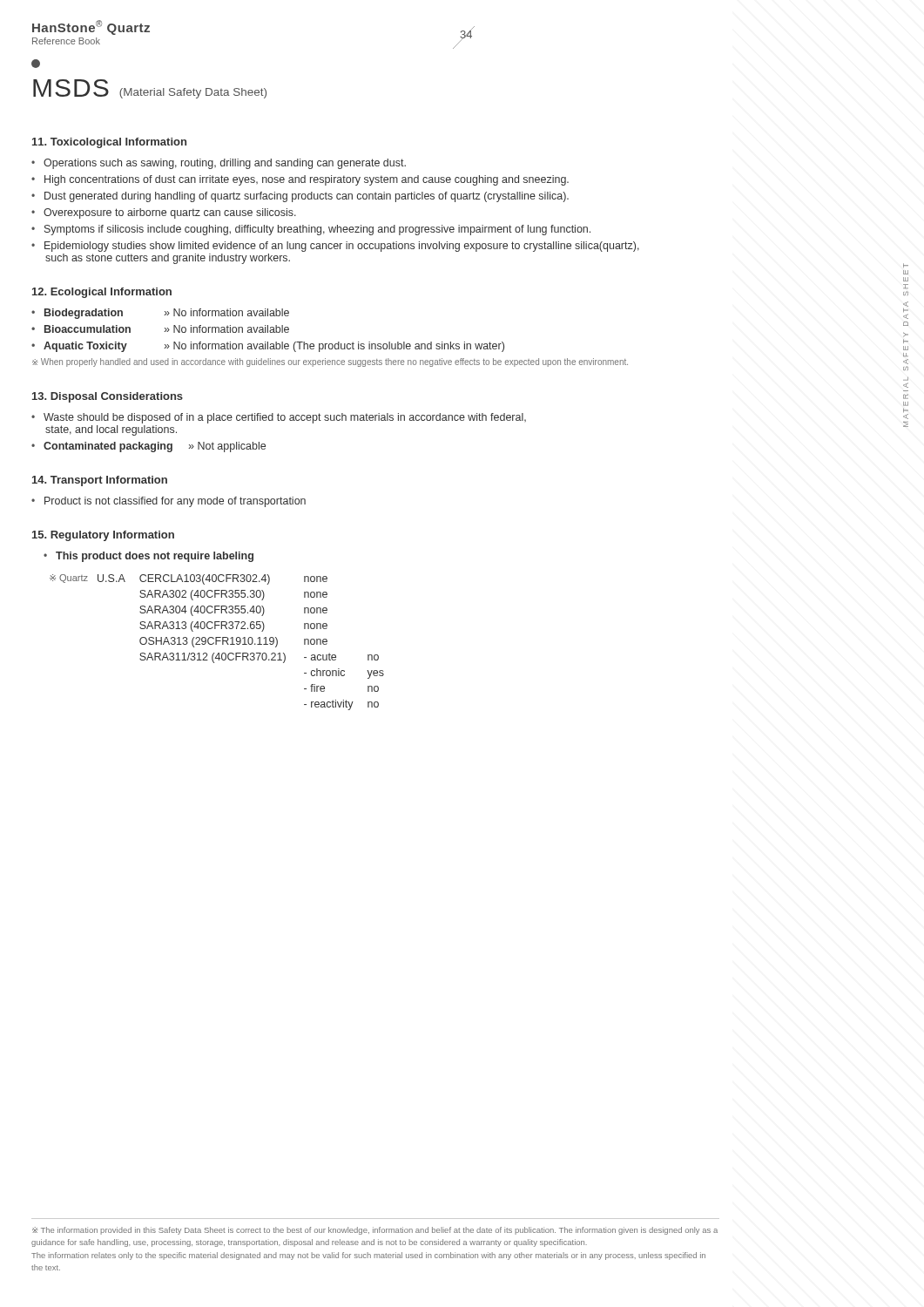The image size is (924, 1307).
Task: Select the passage starting "※ The information provided in"
Action: coord(375,1249)
